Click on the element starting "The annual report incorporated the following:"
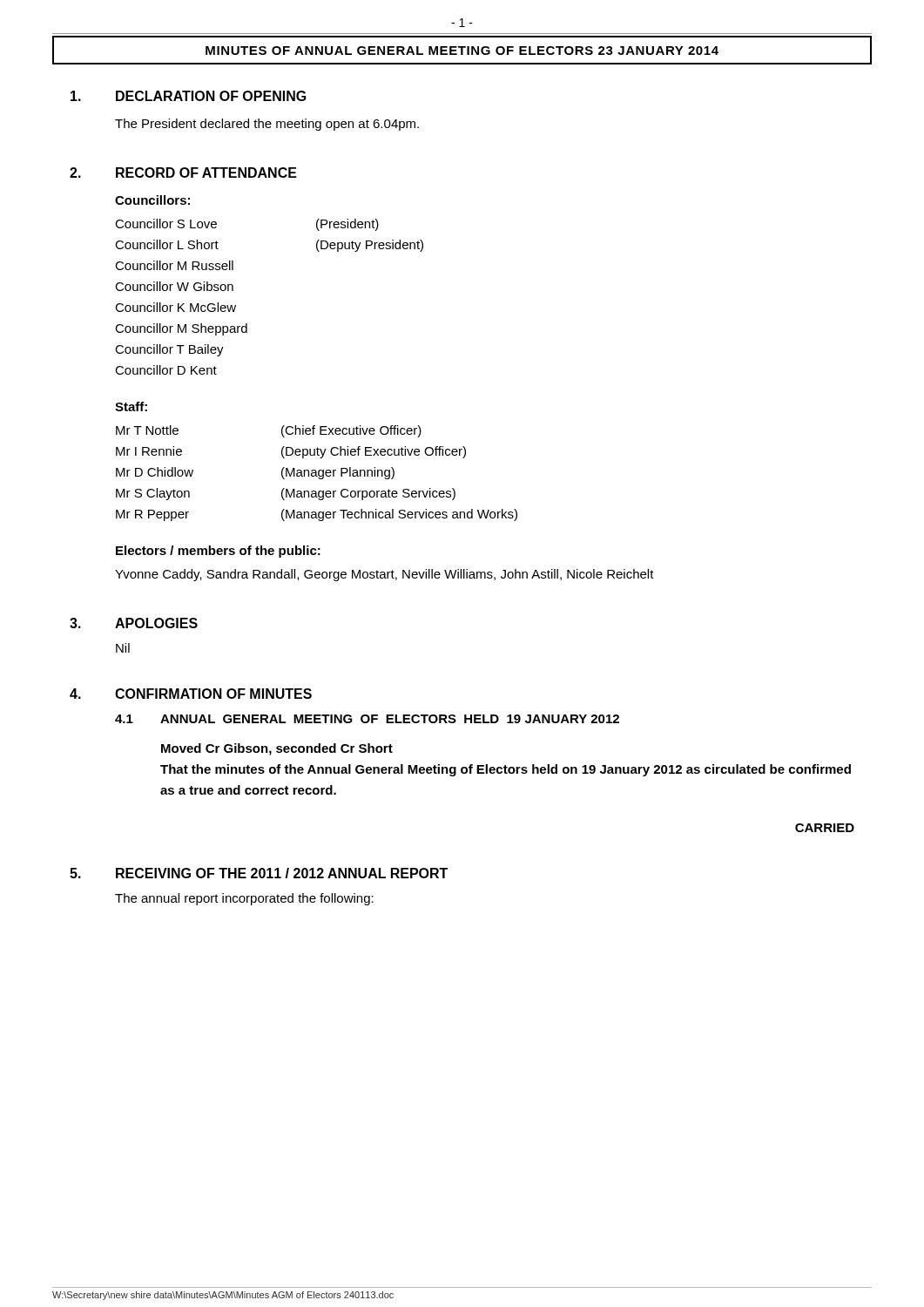Image resolution: width=924 pixels, height=1307 pixels. pyautogui.click(x=245, y=898)
